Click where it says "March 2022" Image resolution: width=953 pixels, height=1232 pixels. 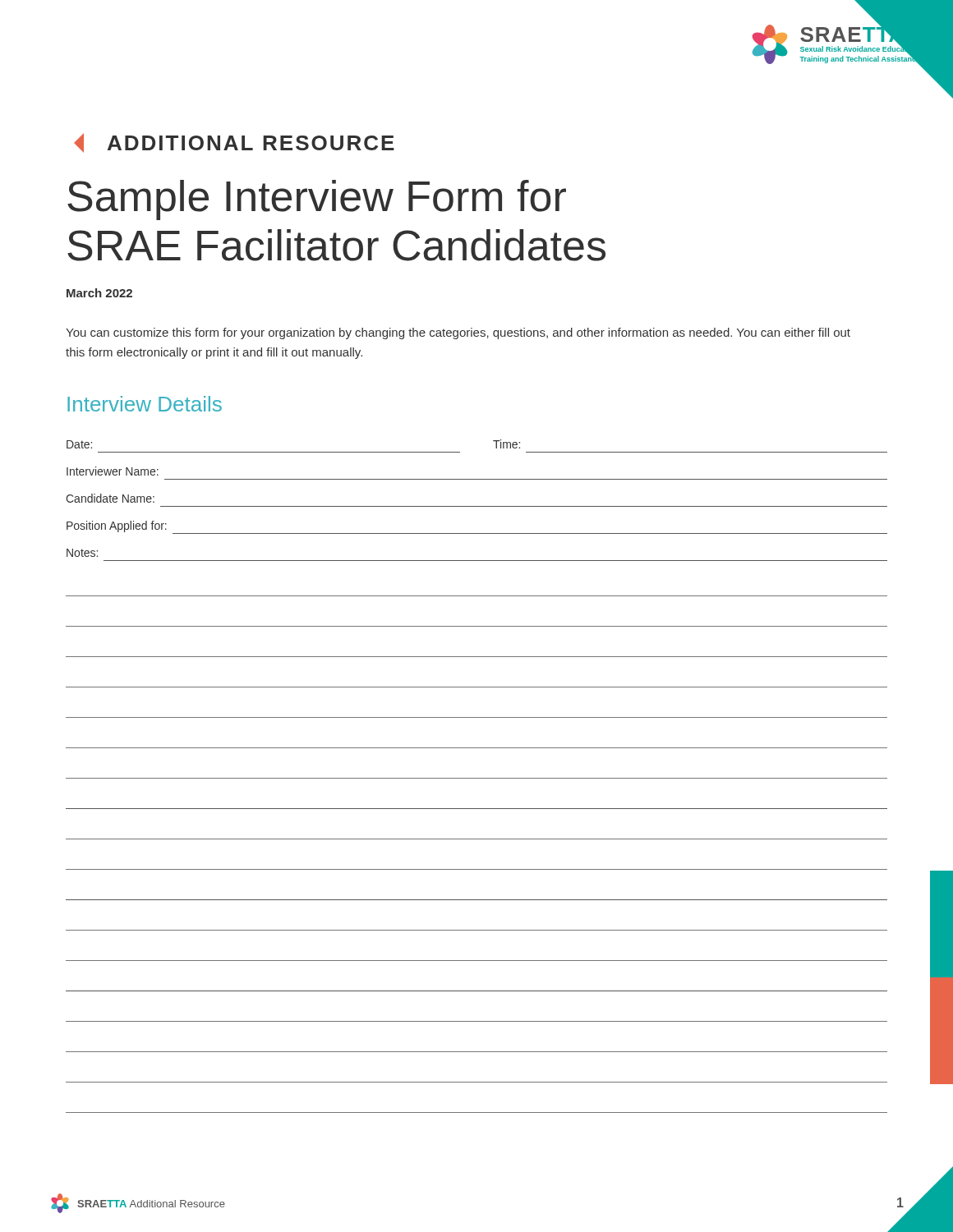pos(99,292)
